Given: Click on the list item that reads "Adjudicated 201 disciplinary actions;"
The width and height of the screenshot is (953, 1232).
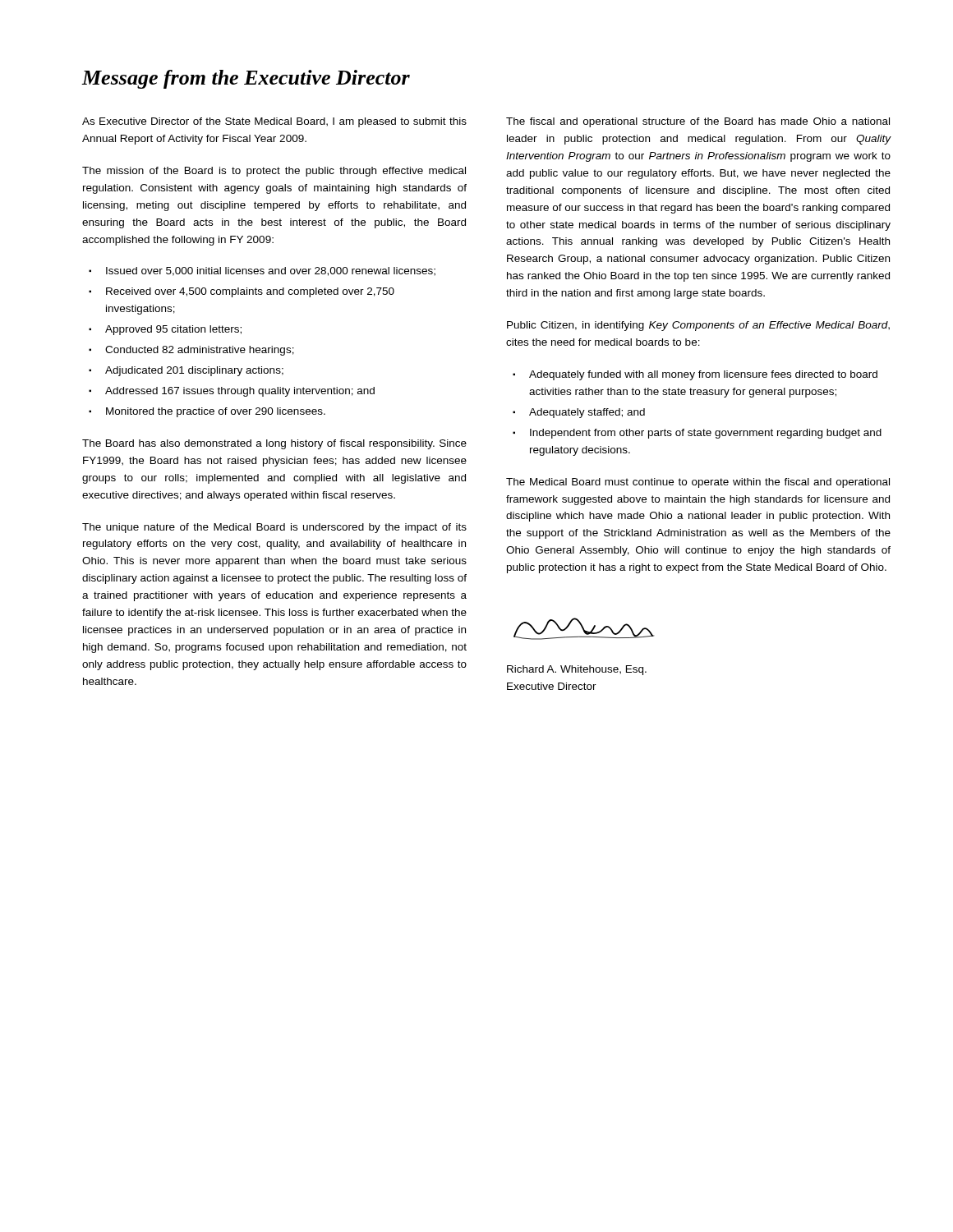Looking at the screenshot, I should 195,370.
